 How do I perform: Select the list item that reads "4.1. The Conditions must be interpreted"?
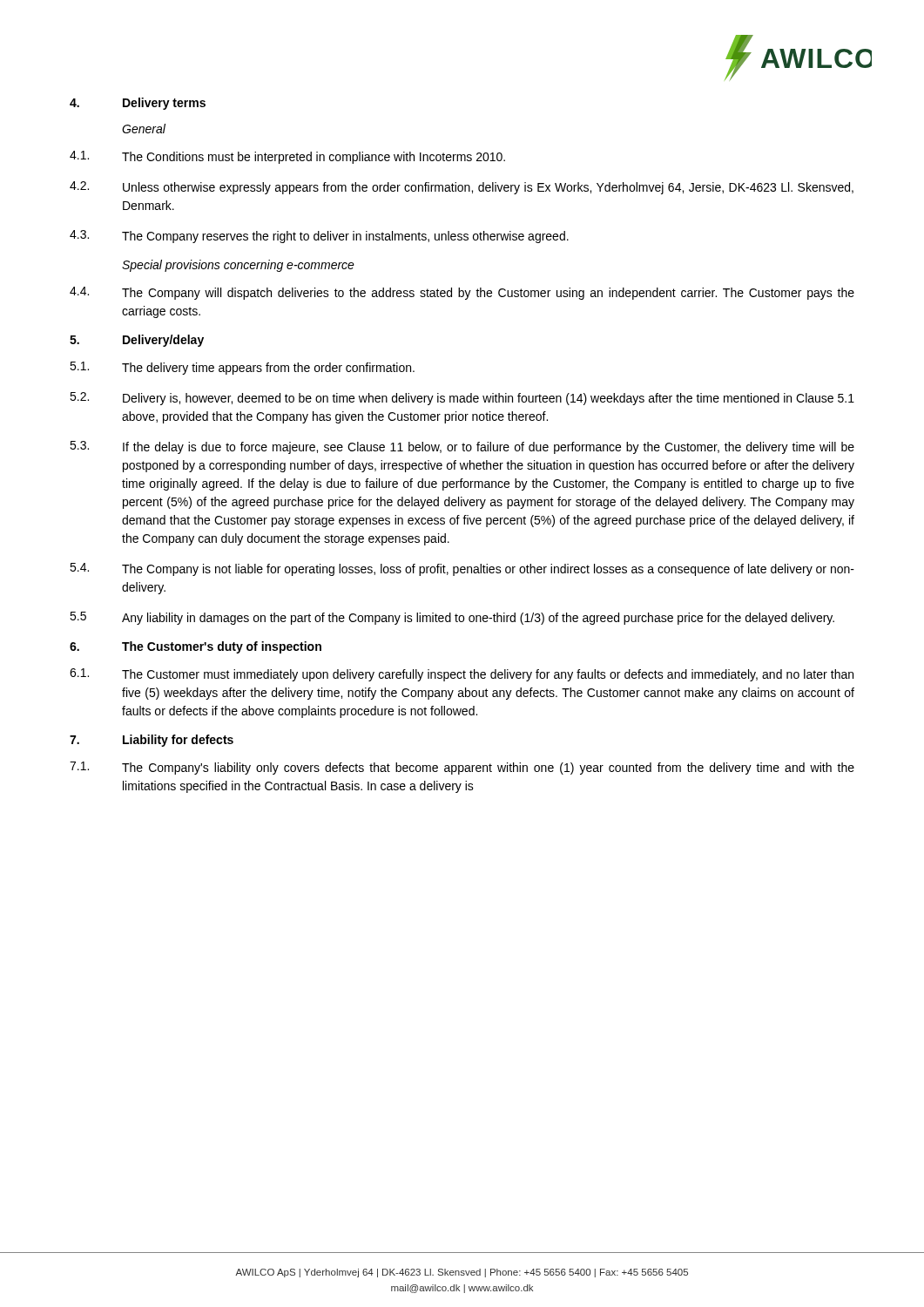(x=462, y=157)
